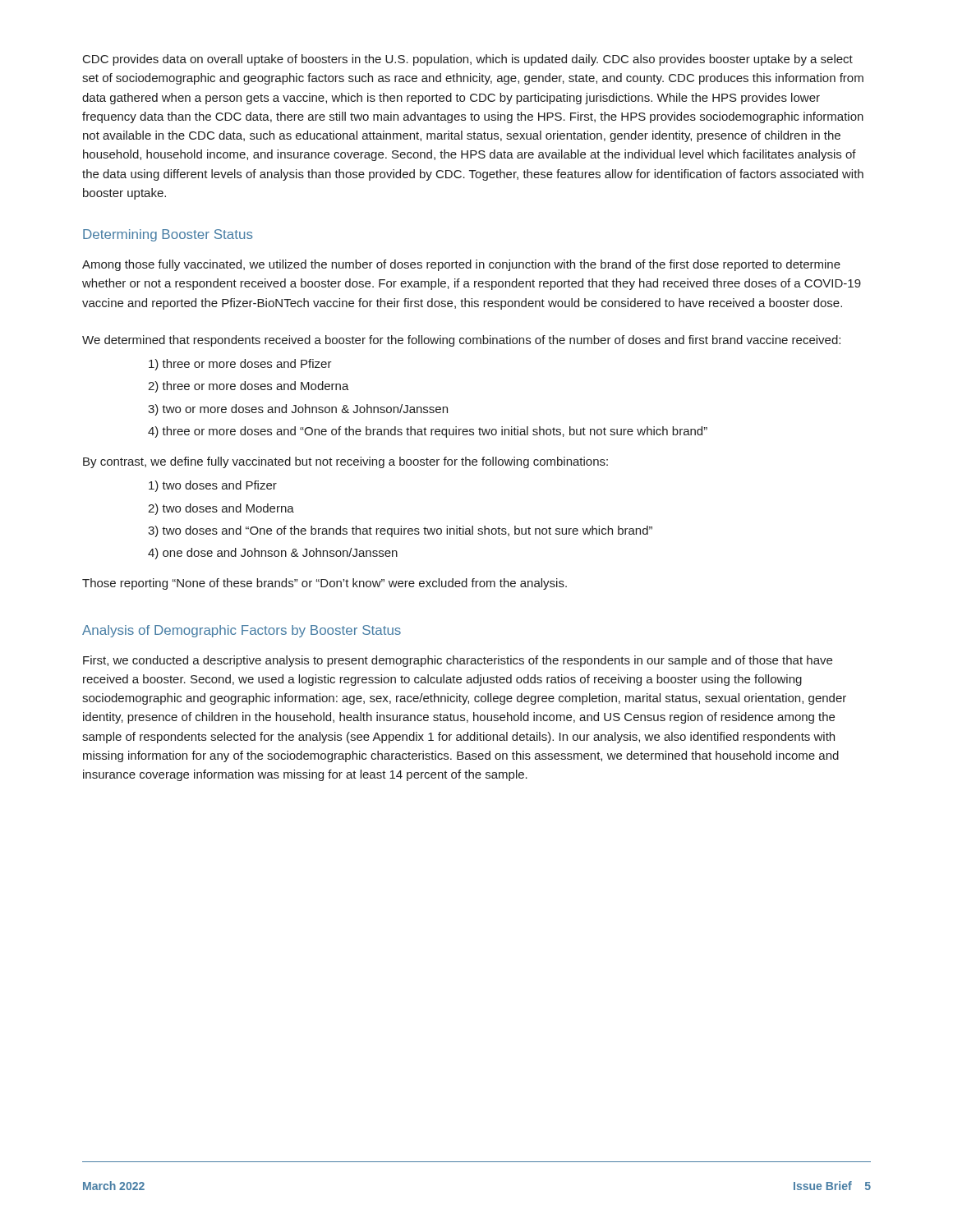The height and width of the screenshot is (1232, 953).
Task: Click where it says "1) two doses and Pfizer"
Action: pyautogui.click(x=212, y=485)
